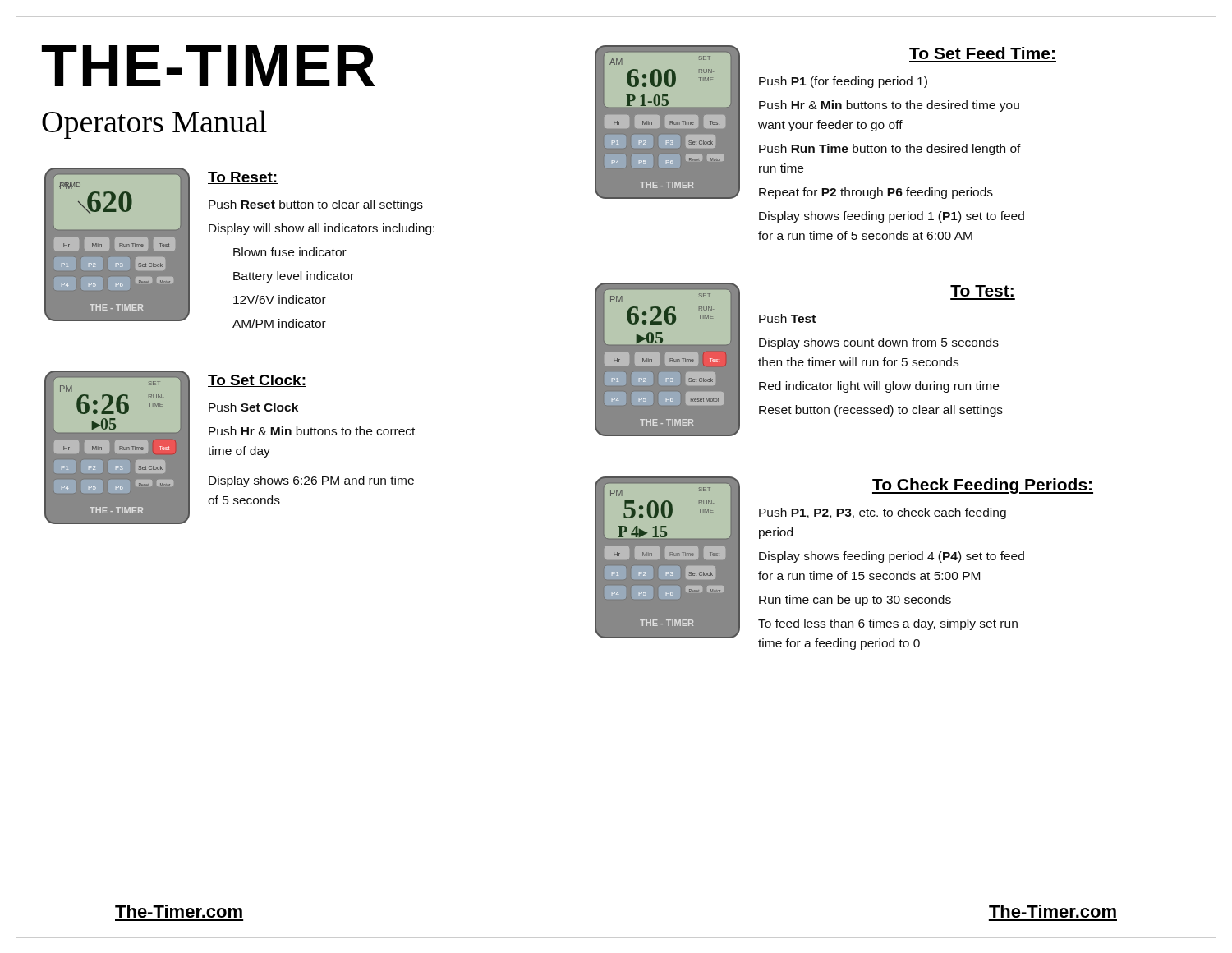Find the section header containing "To Reset:"

(x=243, y=177)
